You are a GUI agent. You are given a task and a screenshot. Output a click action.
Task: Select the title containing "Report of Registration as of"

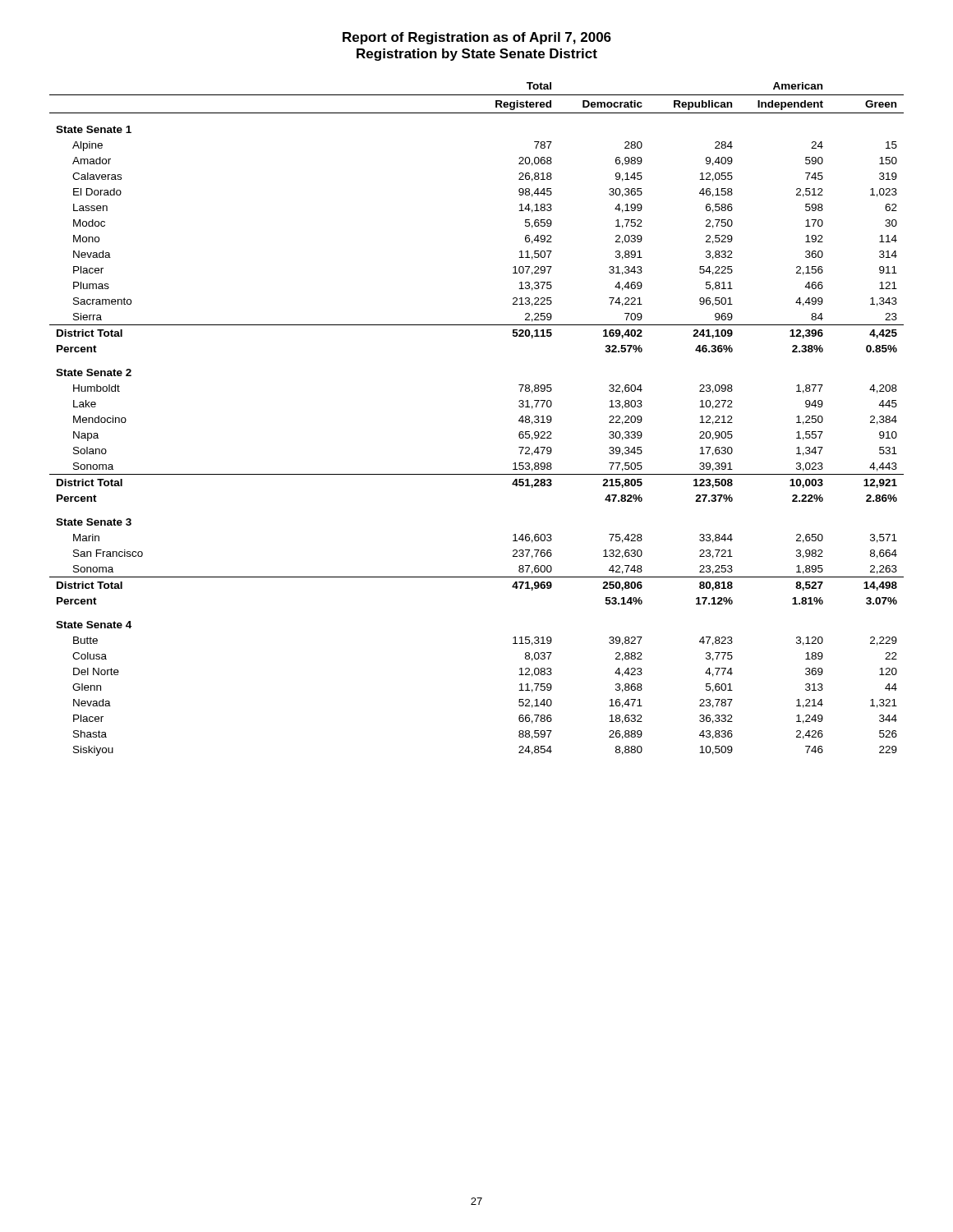point(476,46)
